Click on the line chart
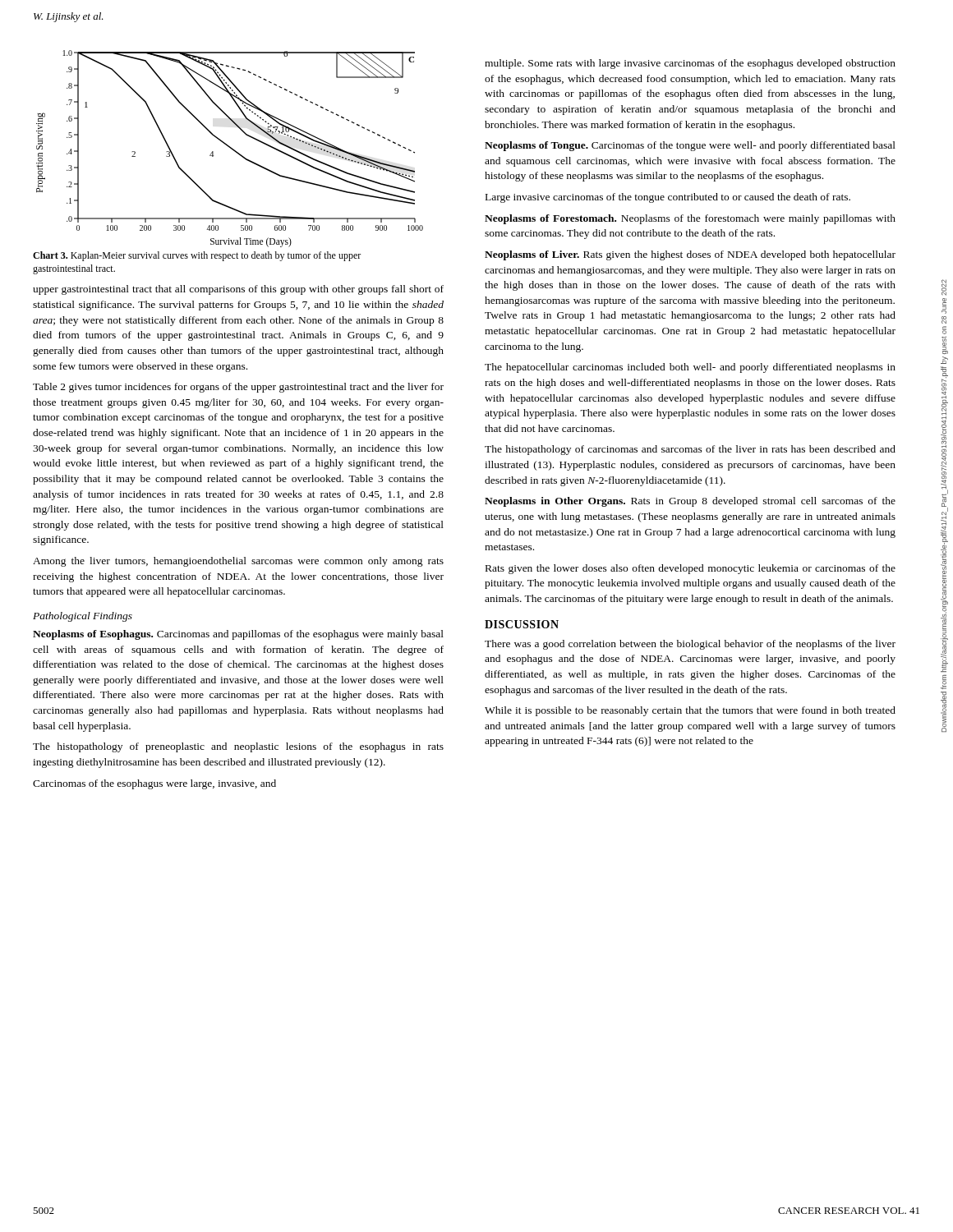The width and height of the screenshot is (953, 1232). point(238,147)
